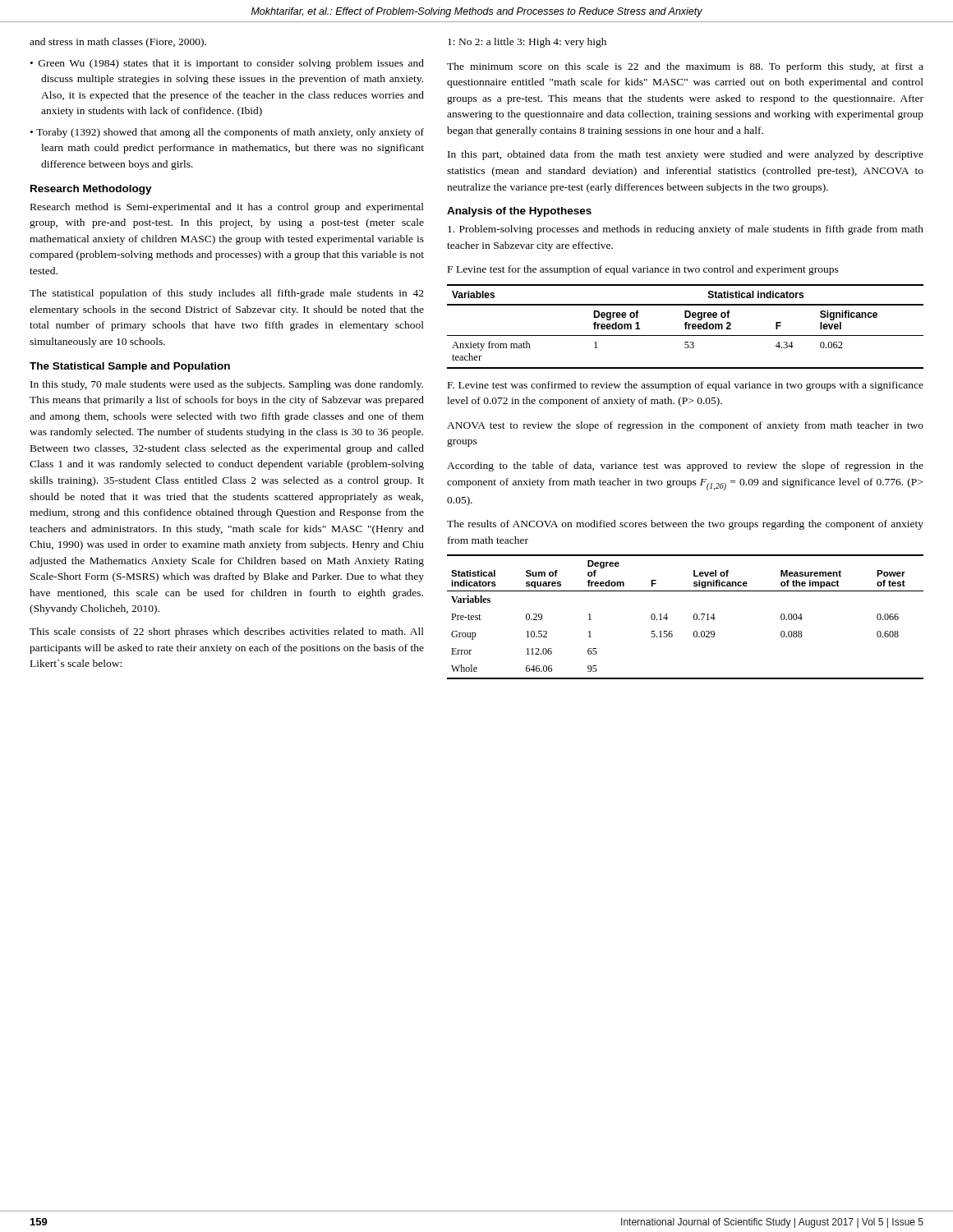Find the element starting "In this study, 70"
This screenshot has width=953, height=1232.
227,496
